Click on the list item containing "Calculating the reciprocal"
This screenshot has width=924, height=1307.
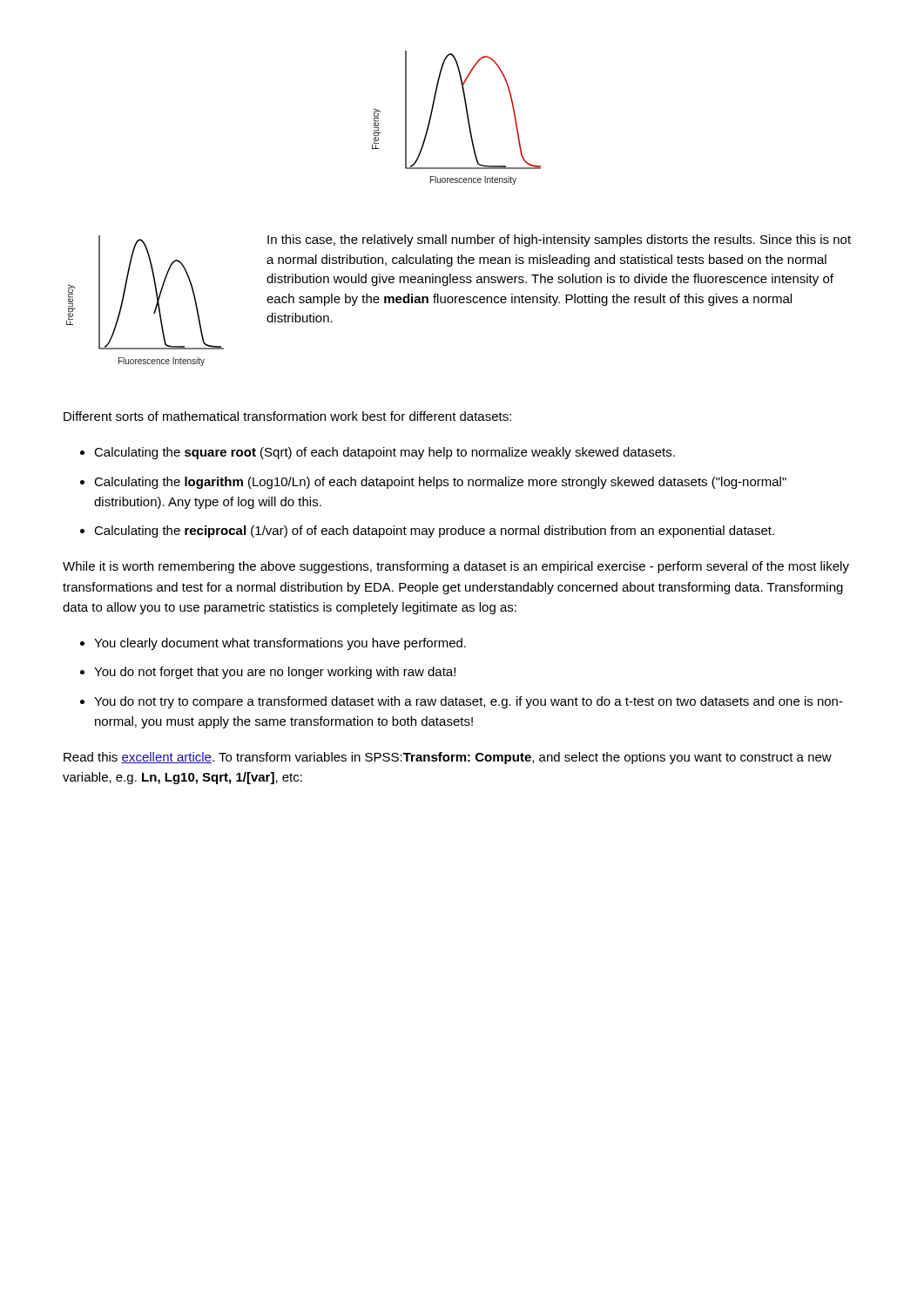[435, 530]
